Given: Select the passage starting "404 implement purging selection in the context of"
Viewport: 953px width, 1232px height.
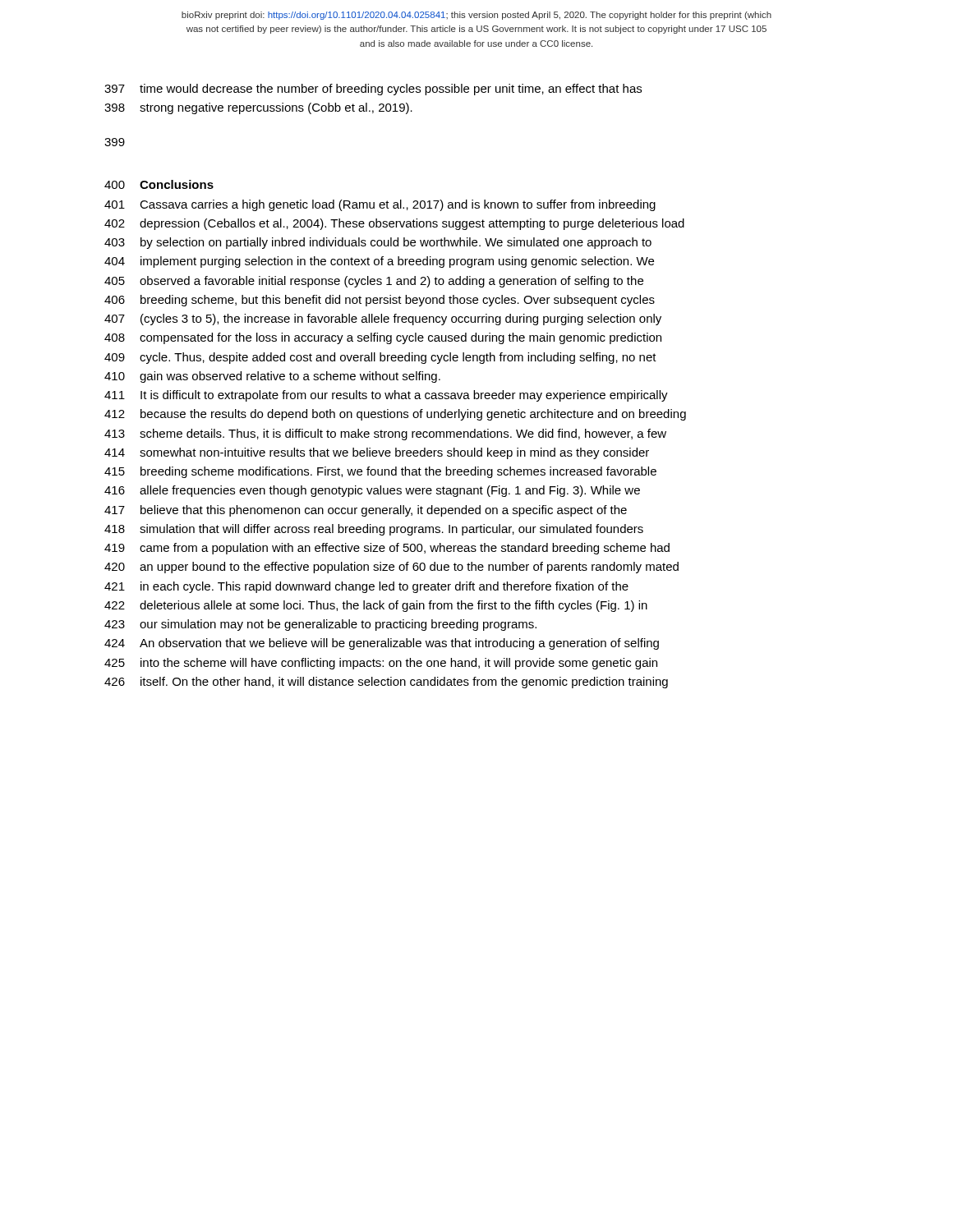Looking at the screenshot, I should pyautogui.click(x=476, y=261).
